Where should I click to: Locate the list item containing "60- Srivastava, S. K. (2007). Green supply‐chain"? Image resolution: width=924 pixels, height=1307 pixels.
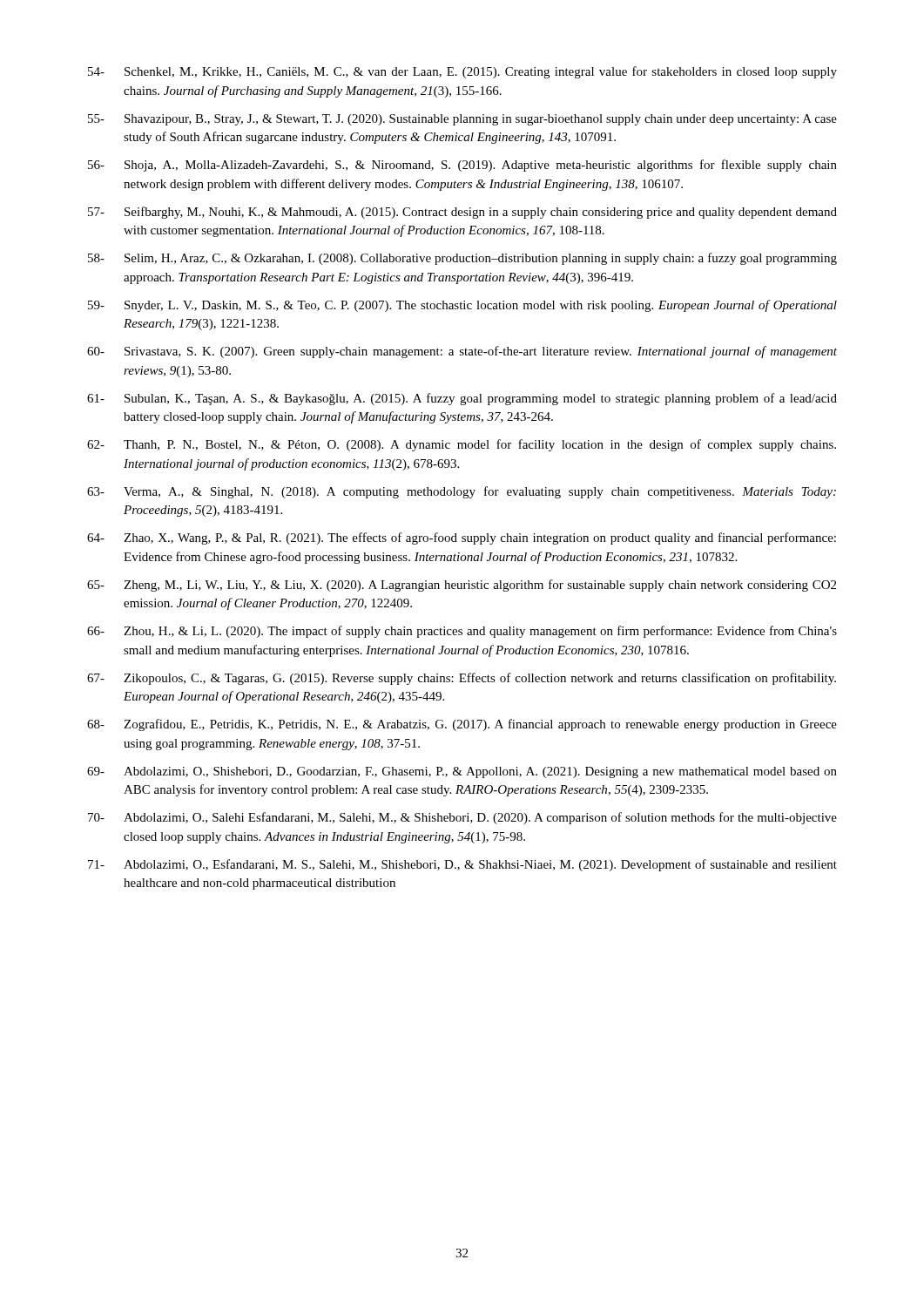click(462, 361)
